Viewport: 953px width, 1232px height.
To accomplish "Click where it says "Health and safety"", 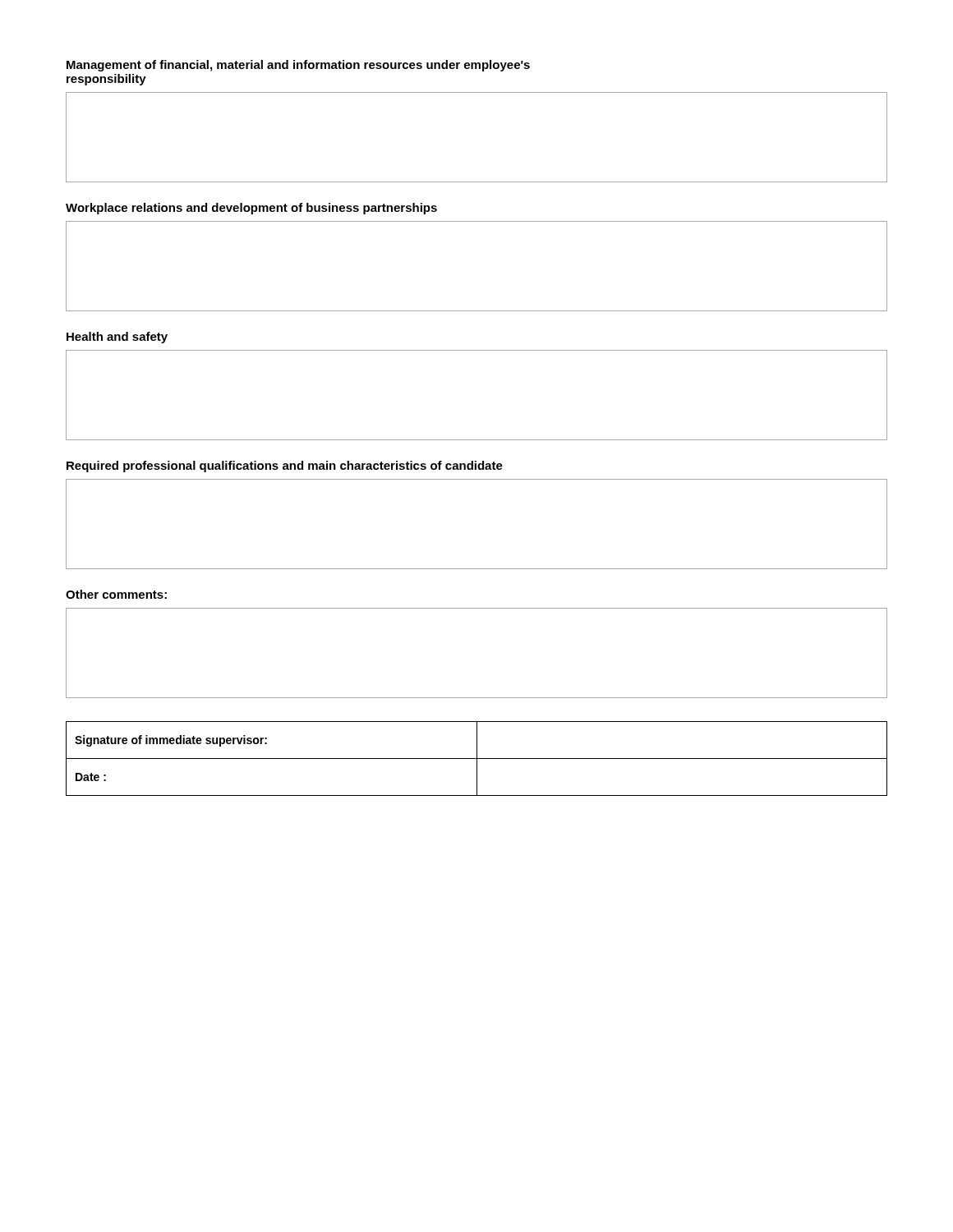I will [117, 336].
